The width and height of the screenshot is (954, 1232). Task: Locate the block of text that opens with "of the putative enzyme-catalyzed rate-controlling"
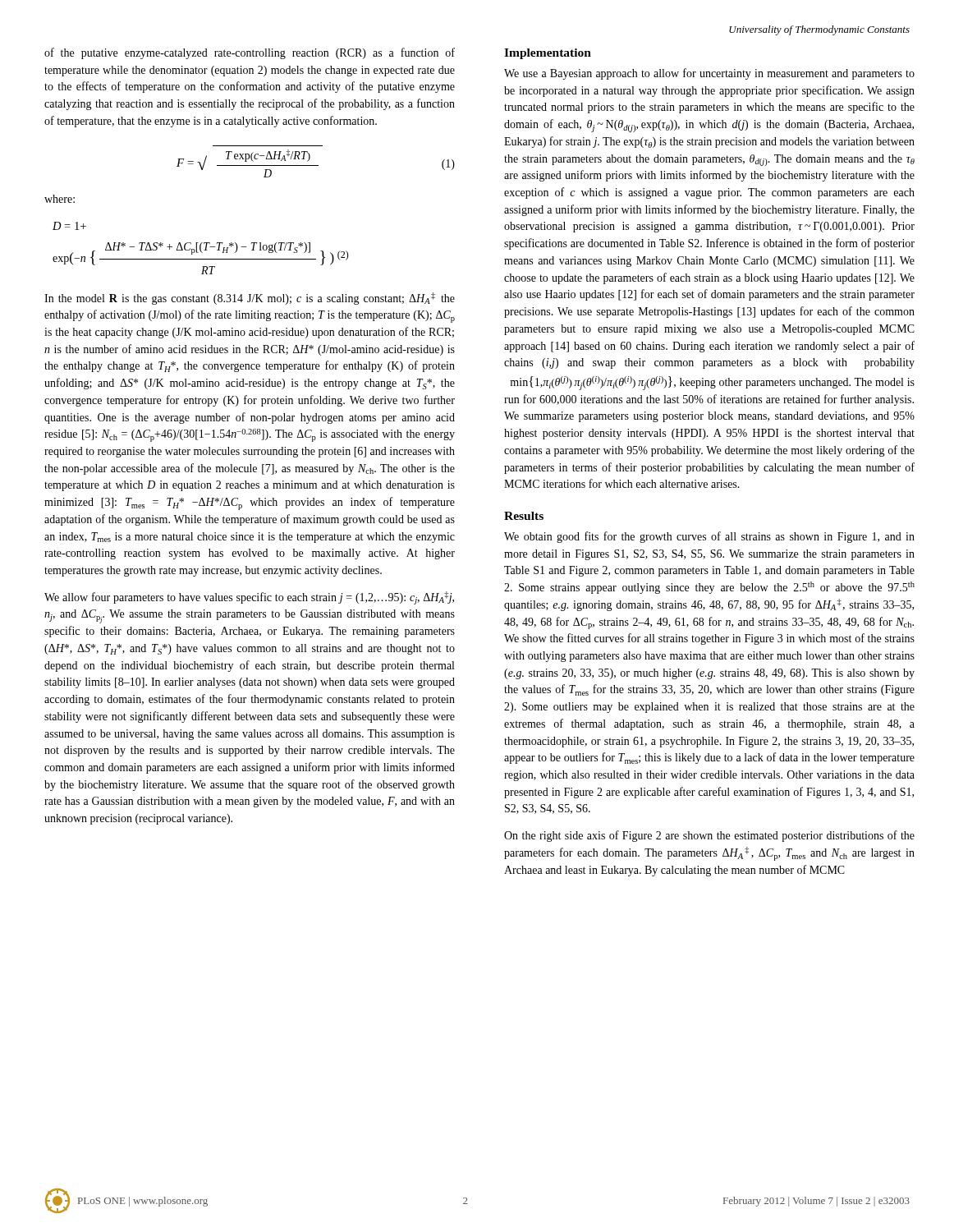tap(250, 87)
